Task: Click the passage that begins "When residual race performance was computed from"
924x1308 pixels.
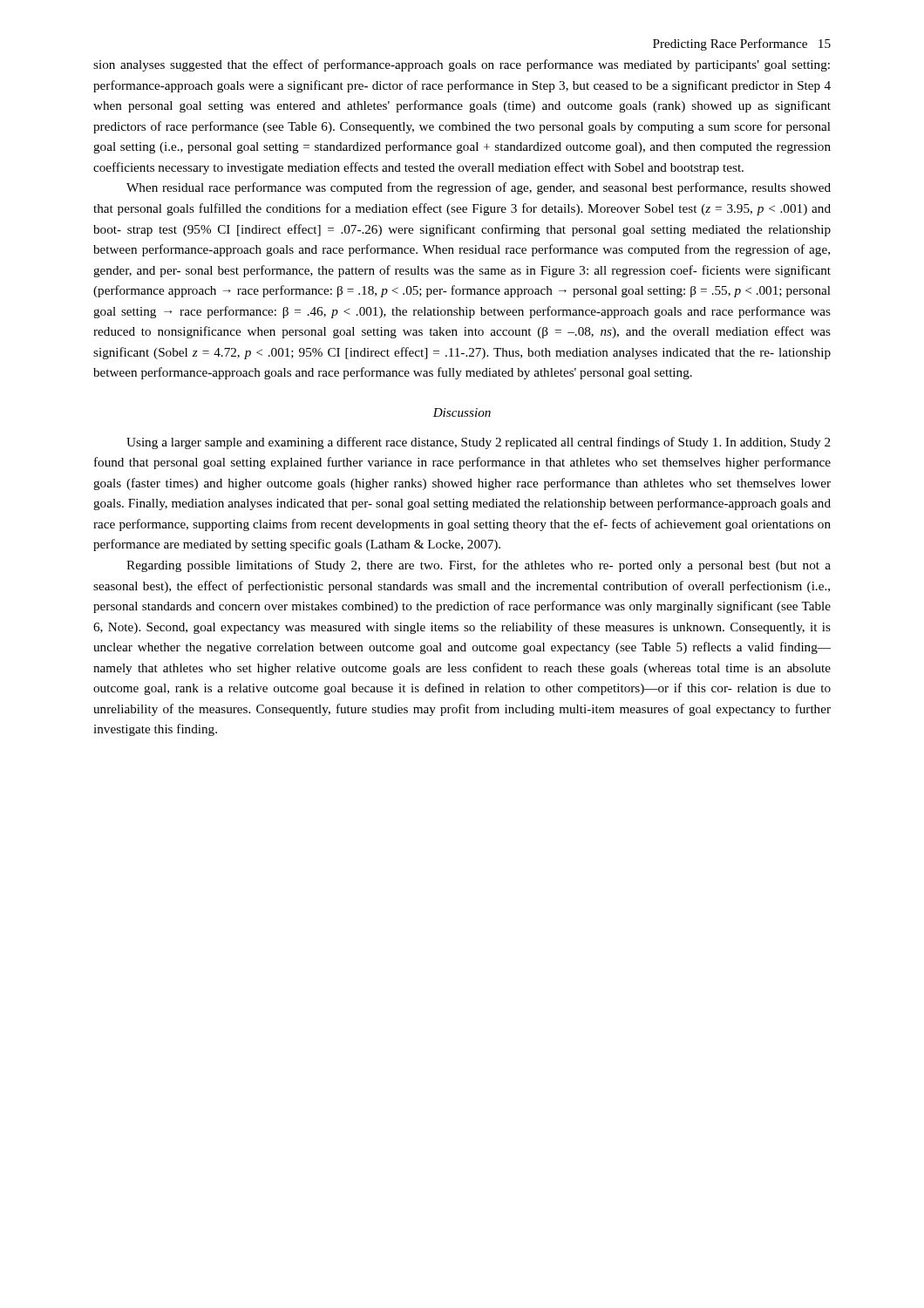Action: [x=462, y=280]
